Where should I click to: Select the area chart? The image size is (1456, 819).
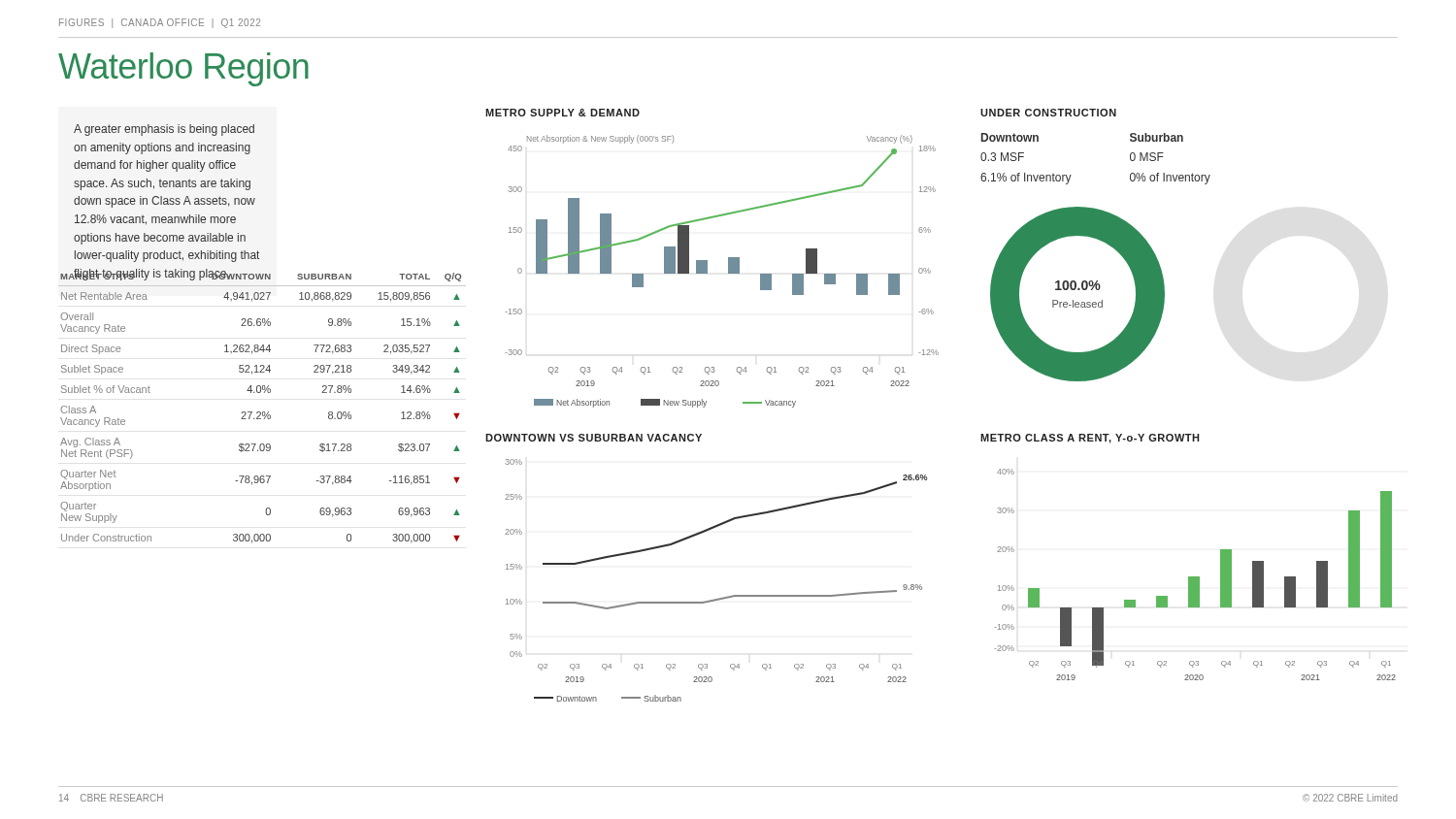pyautogui.click(x=718, y=270)
